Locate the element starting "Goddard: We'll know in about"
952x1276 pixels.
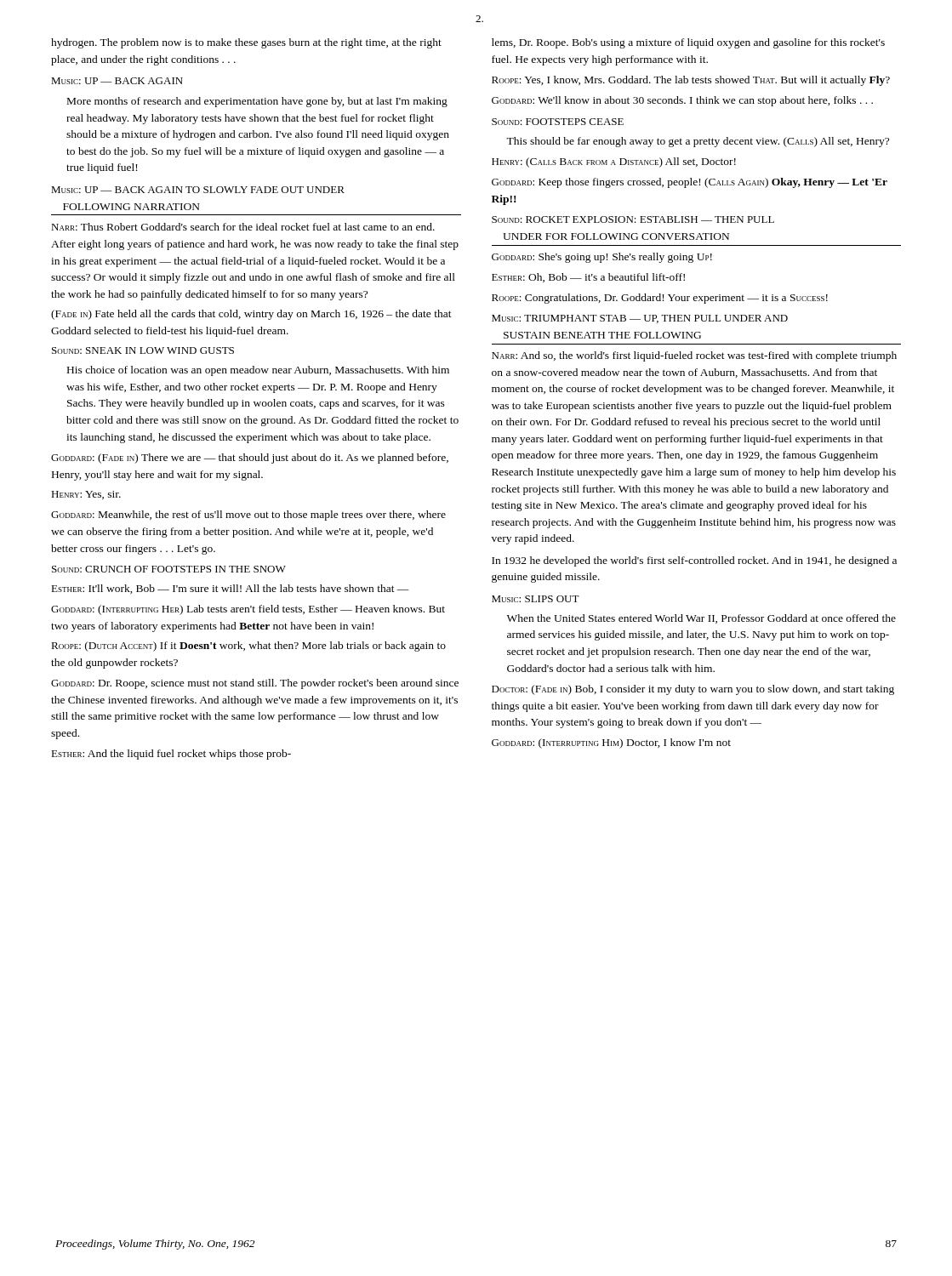coord(696,100)
